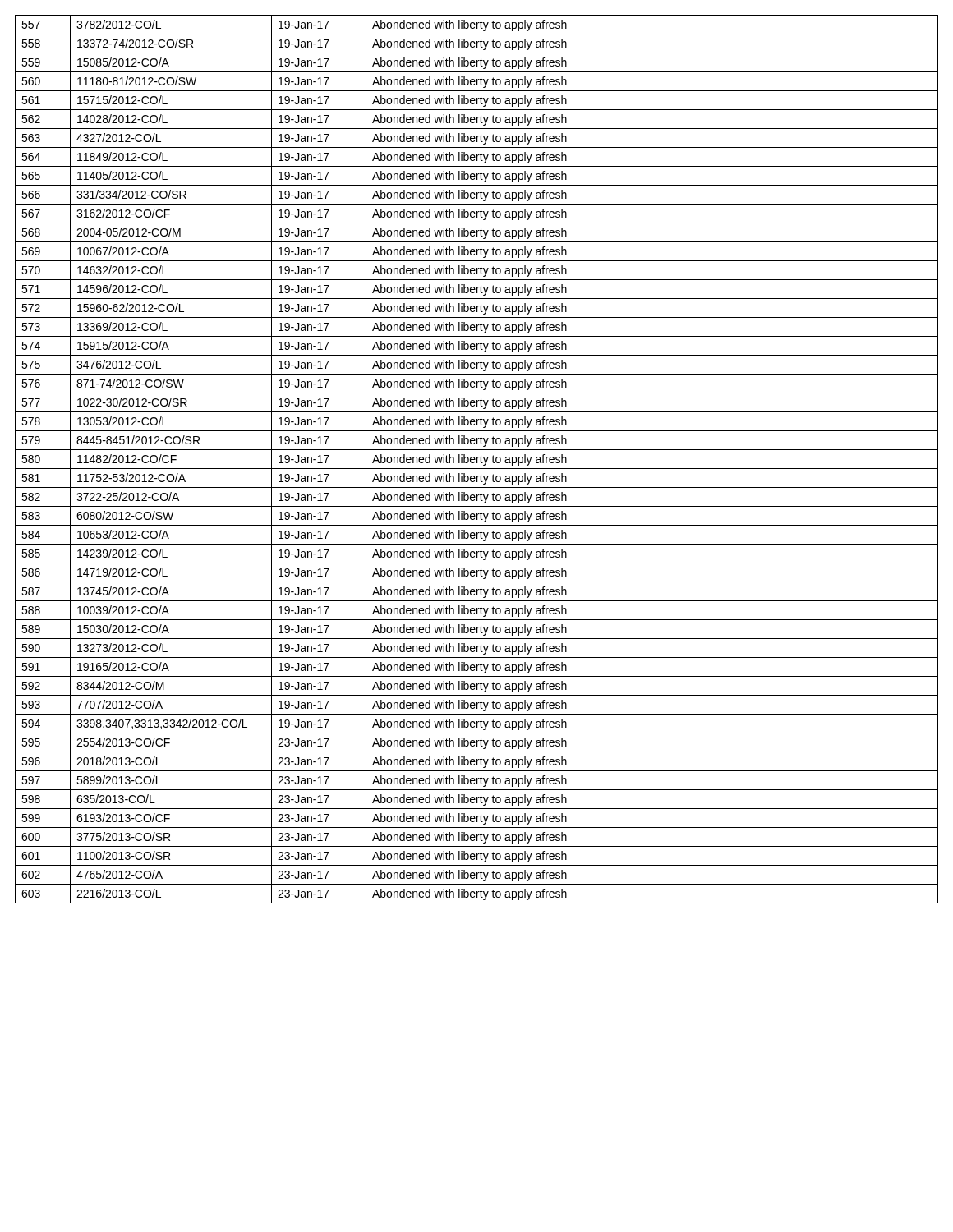The height and width of the screenshot is (1232, 953).
Task: Click a table
Action: tap(476, 459)
